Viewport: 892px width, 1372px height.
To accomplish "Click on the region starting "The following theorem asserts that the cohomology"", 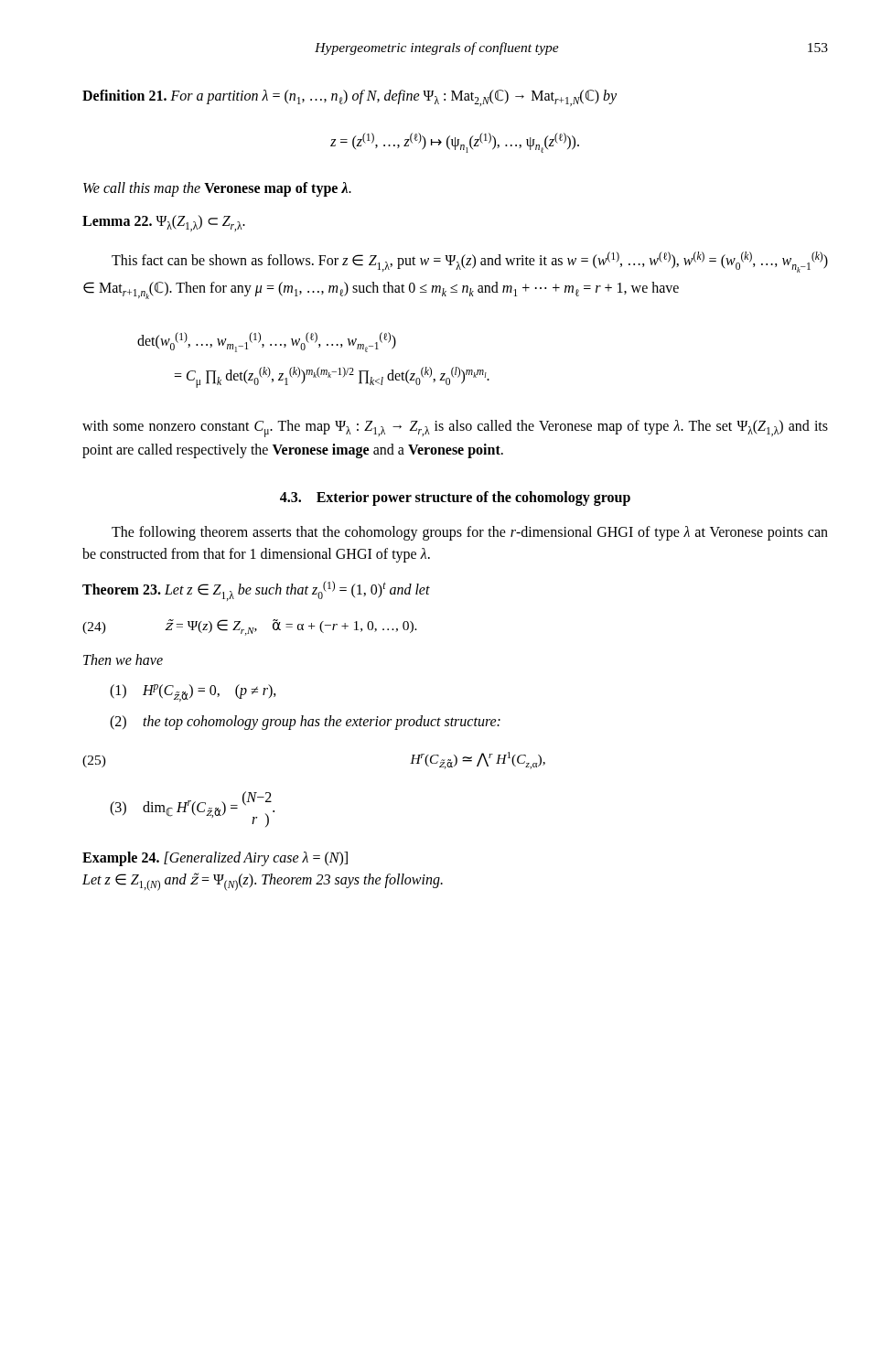I will 455,543.
